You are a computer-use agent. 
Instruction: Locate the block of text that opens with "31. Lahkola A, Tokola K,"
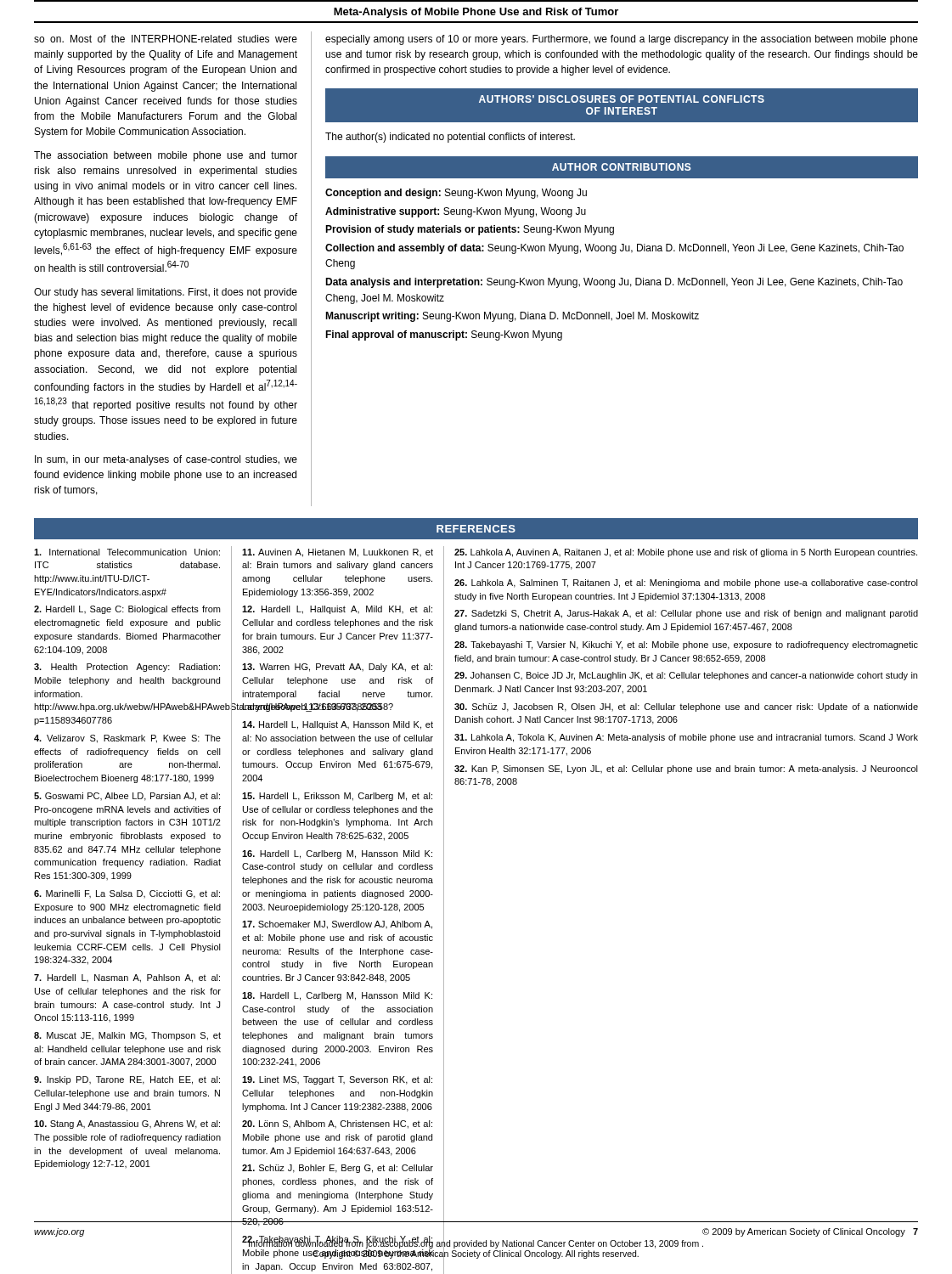(686, 744)
